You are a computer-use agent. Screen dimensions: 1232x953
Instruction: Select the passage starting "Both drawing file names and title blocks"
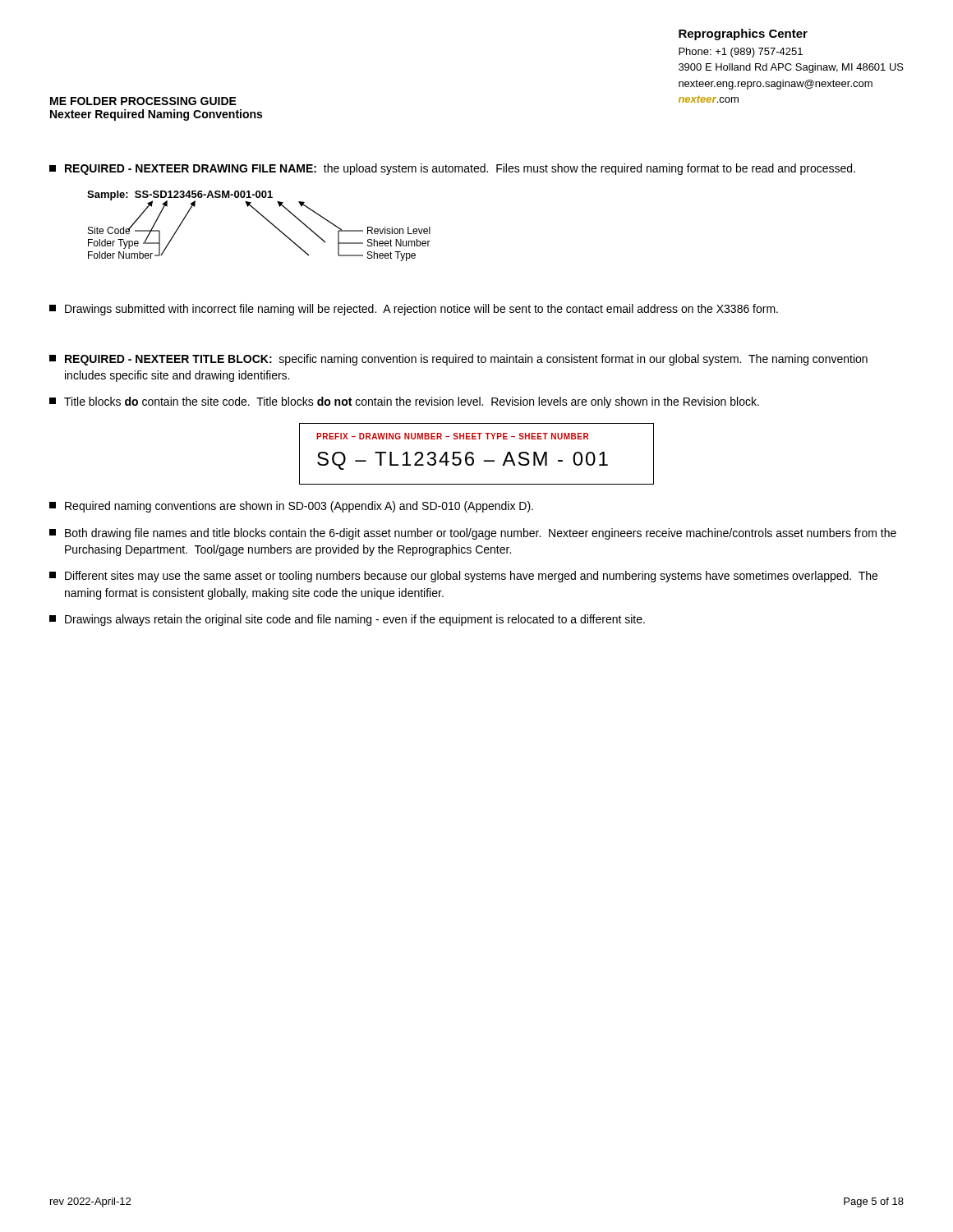pos(476,541)
